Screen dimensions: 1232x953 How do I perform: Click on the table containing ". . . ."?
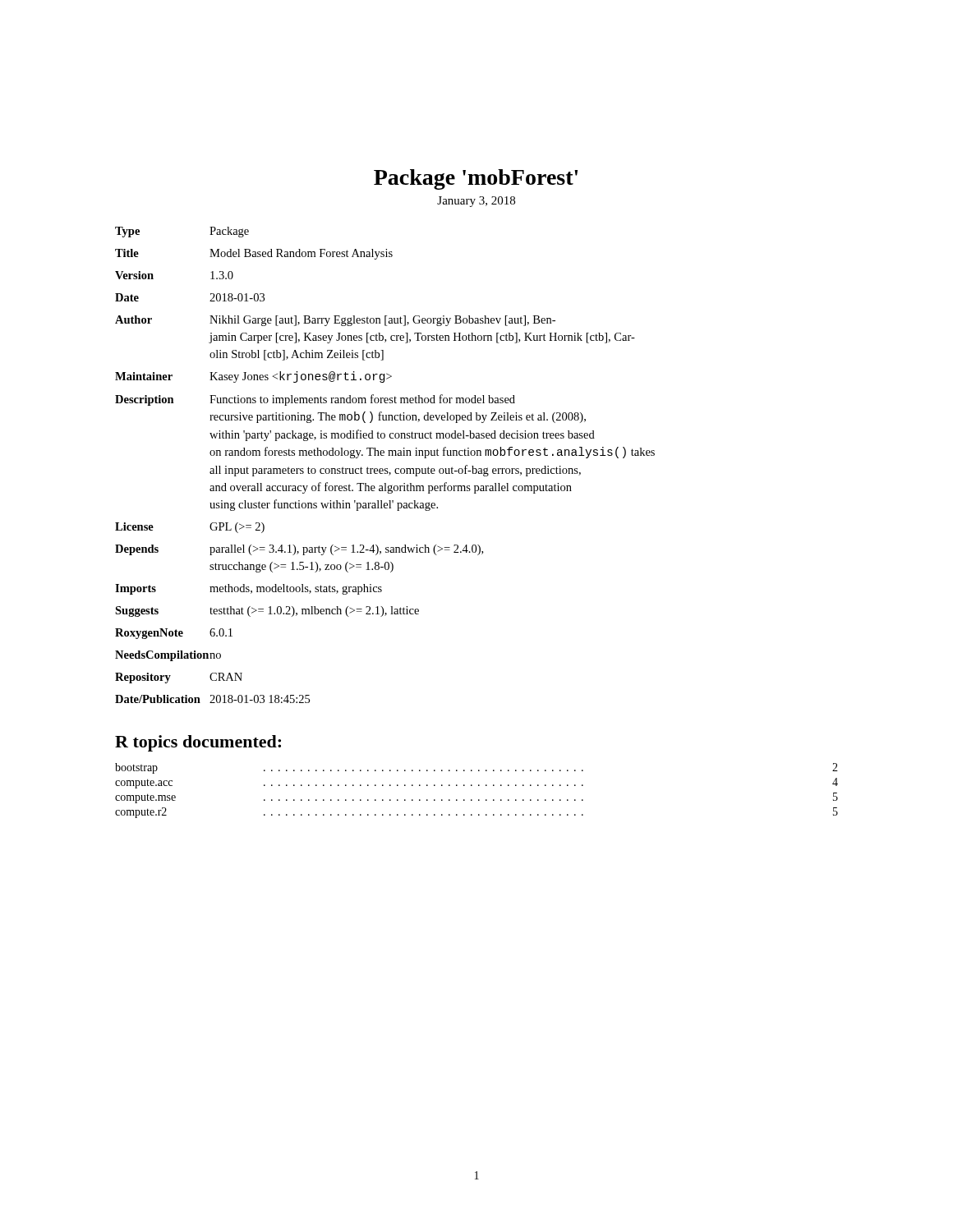476,790
